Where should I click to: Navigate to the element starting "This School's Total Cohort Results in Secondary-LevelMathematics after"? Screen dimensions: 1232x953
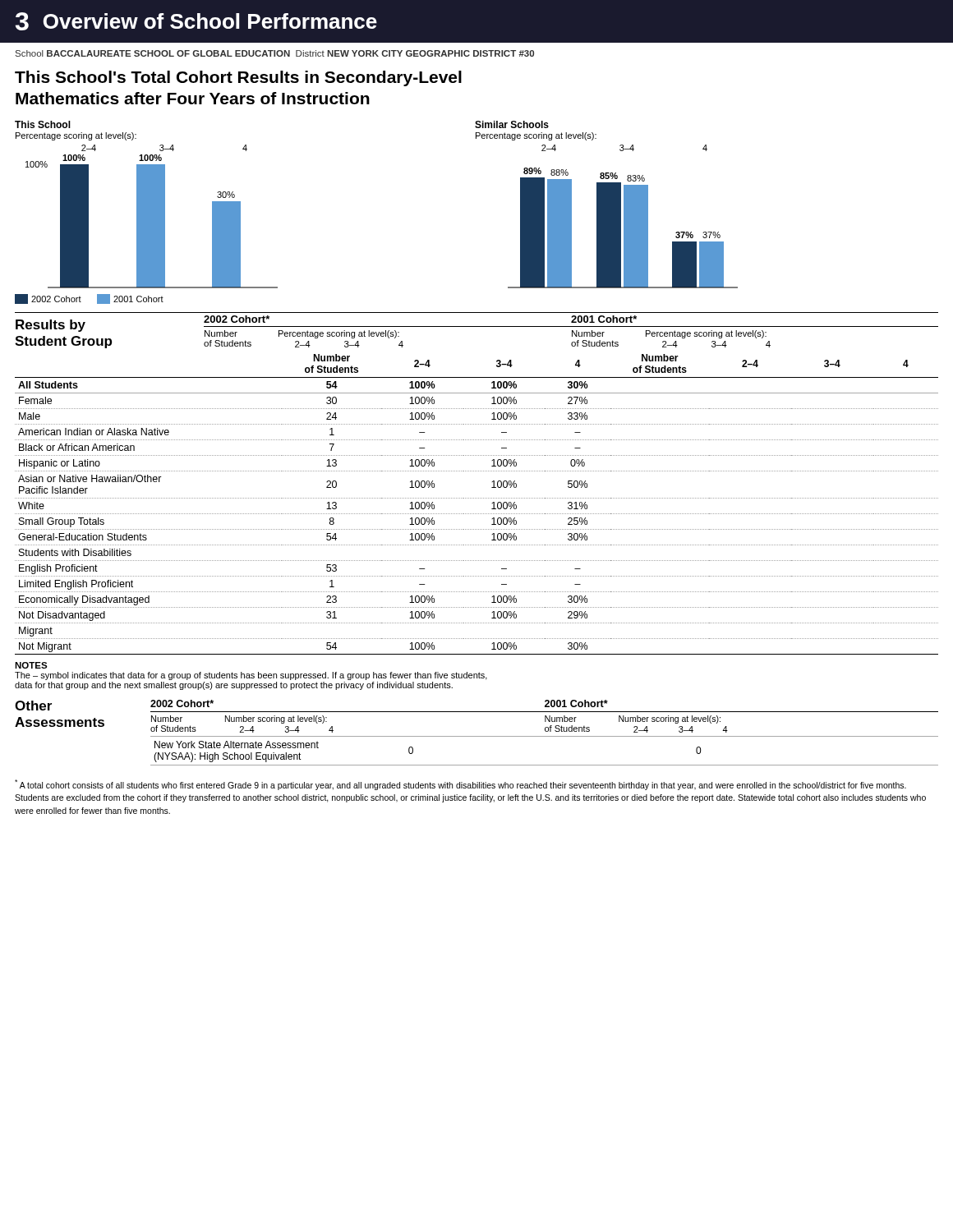(239, 88)
